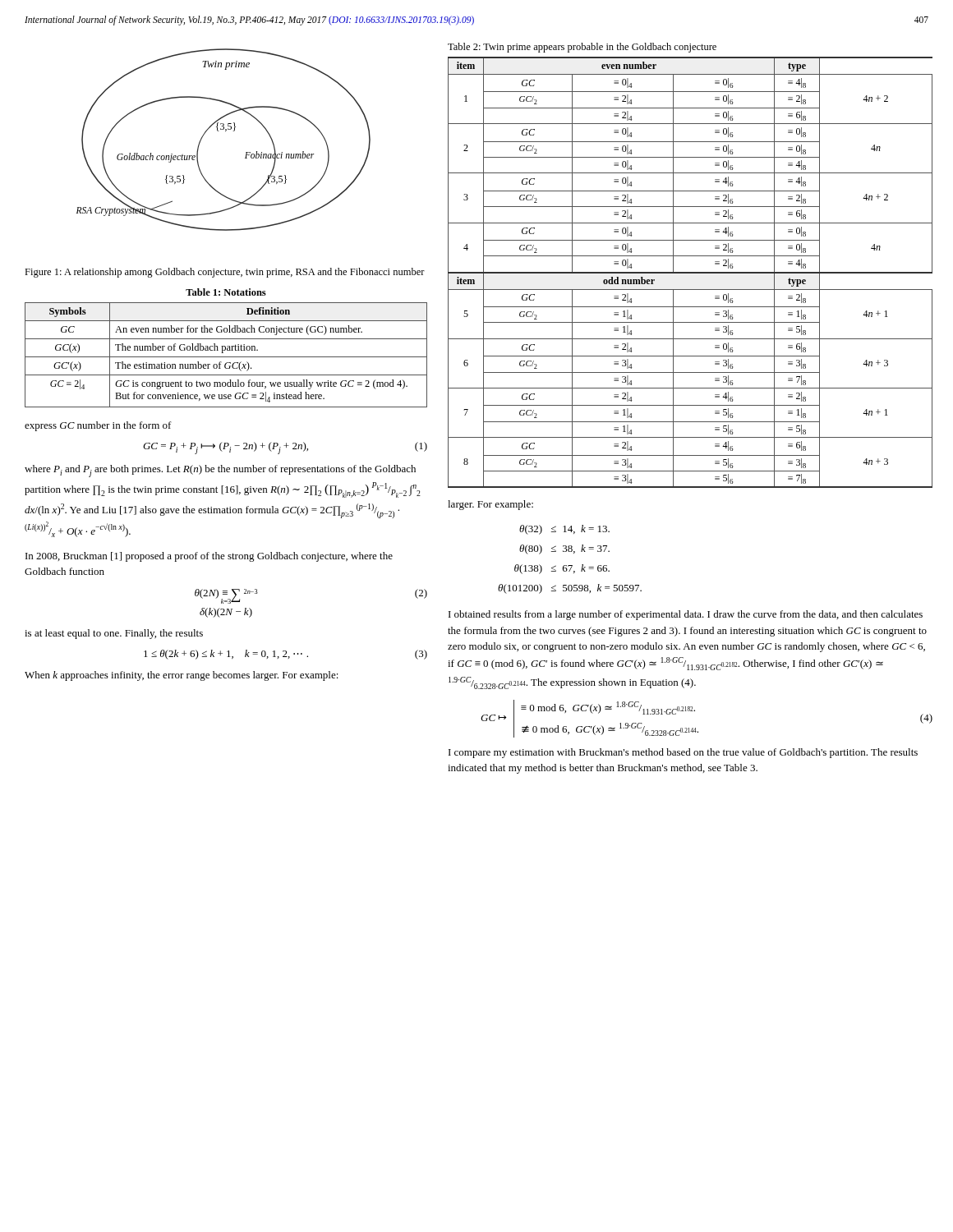Viewport: 953px width, 1232px height.
Task: Navigate to the passage starting "θ(2N) ≡ ∑ 2n−3k=3 δ(k)(2N − k)"
Action: [x=226, y=602]
